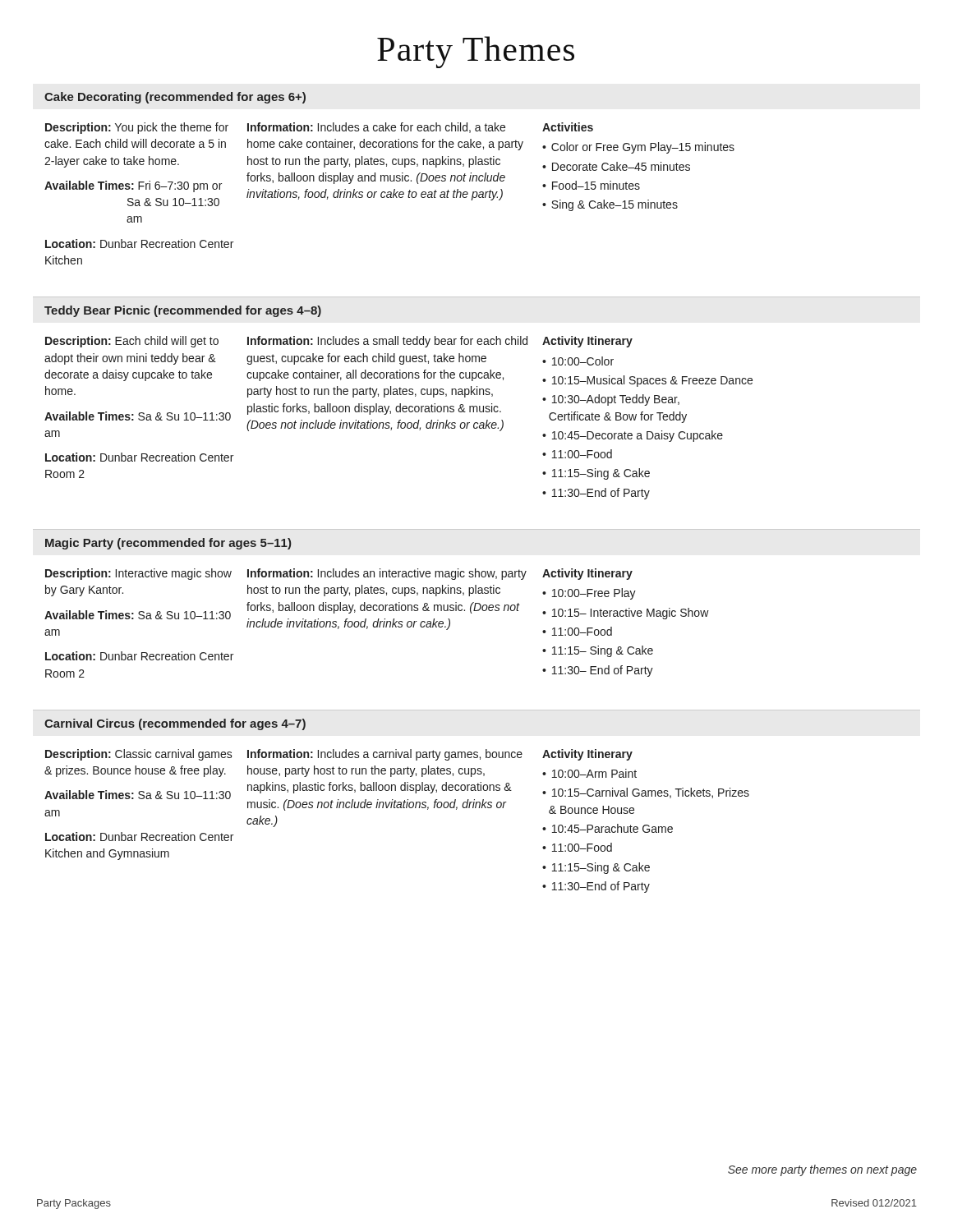953x1232 pixels.
Task: Select the title
Action: pyautogui.click(x=476, y=49)
